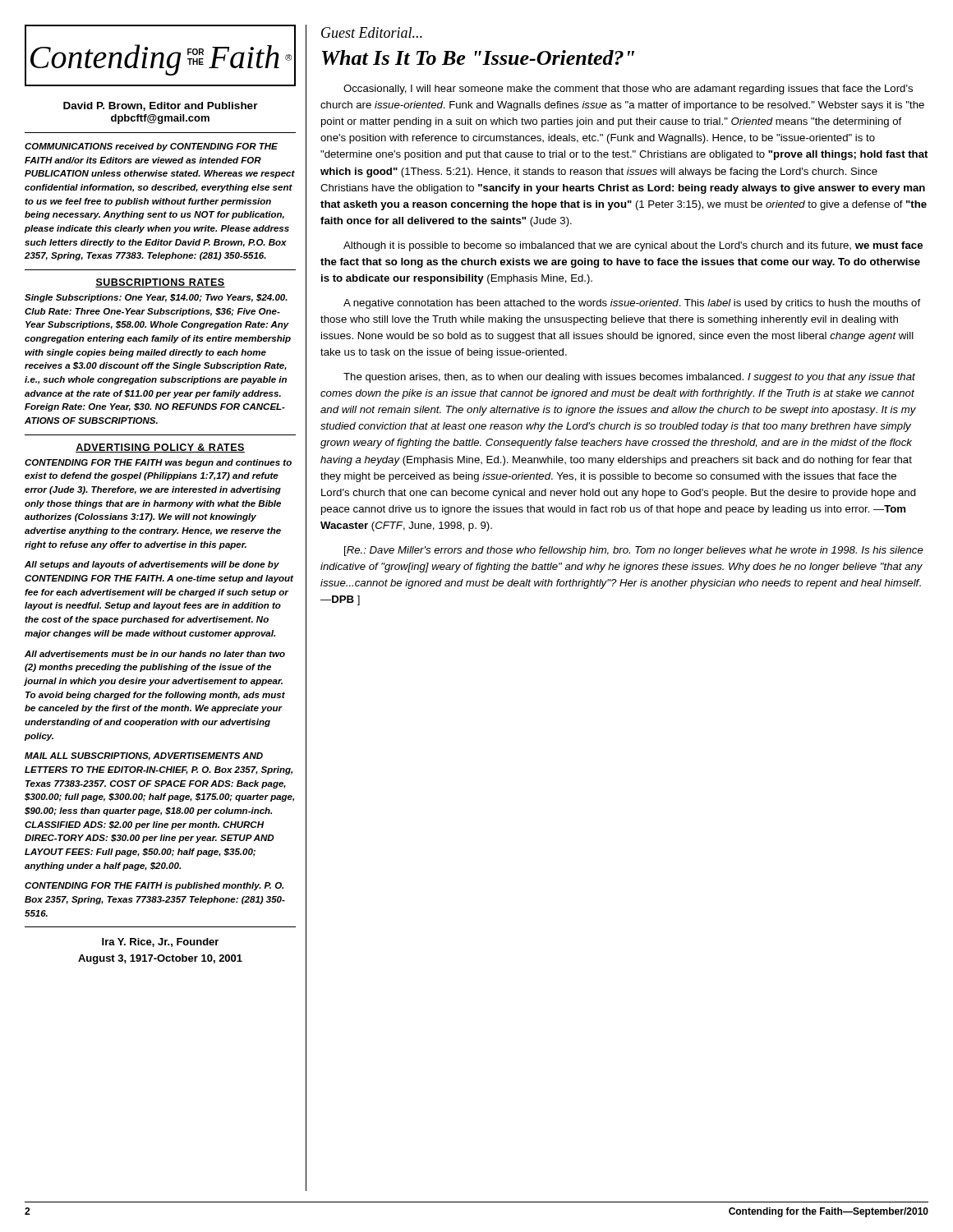Screen dimensions: 1232x953
Task: Locate the logo
Action: point(160,55)
